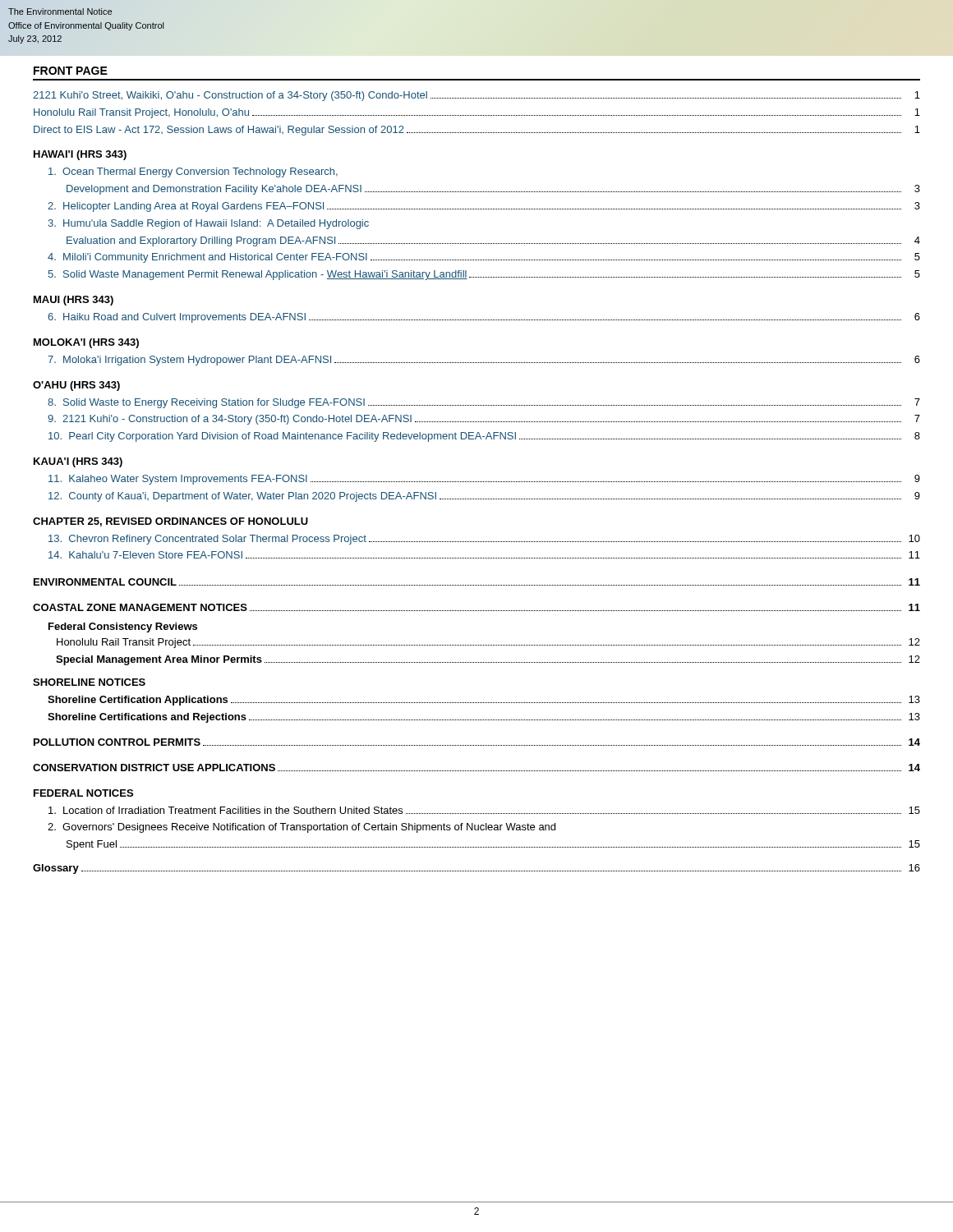Where is the passage that starts "9. 2121 Kuhi'o"?
Image resolution: width=953 pixels, height=1232 pixels.
click(x=484, y=419)
